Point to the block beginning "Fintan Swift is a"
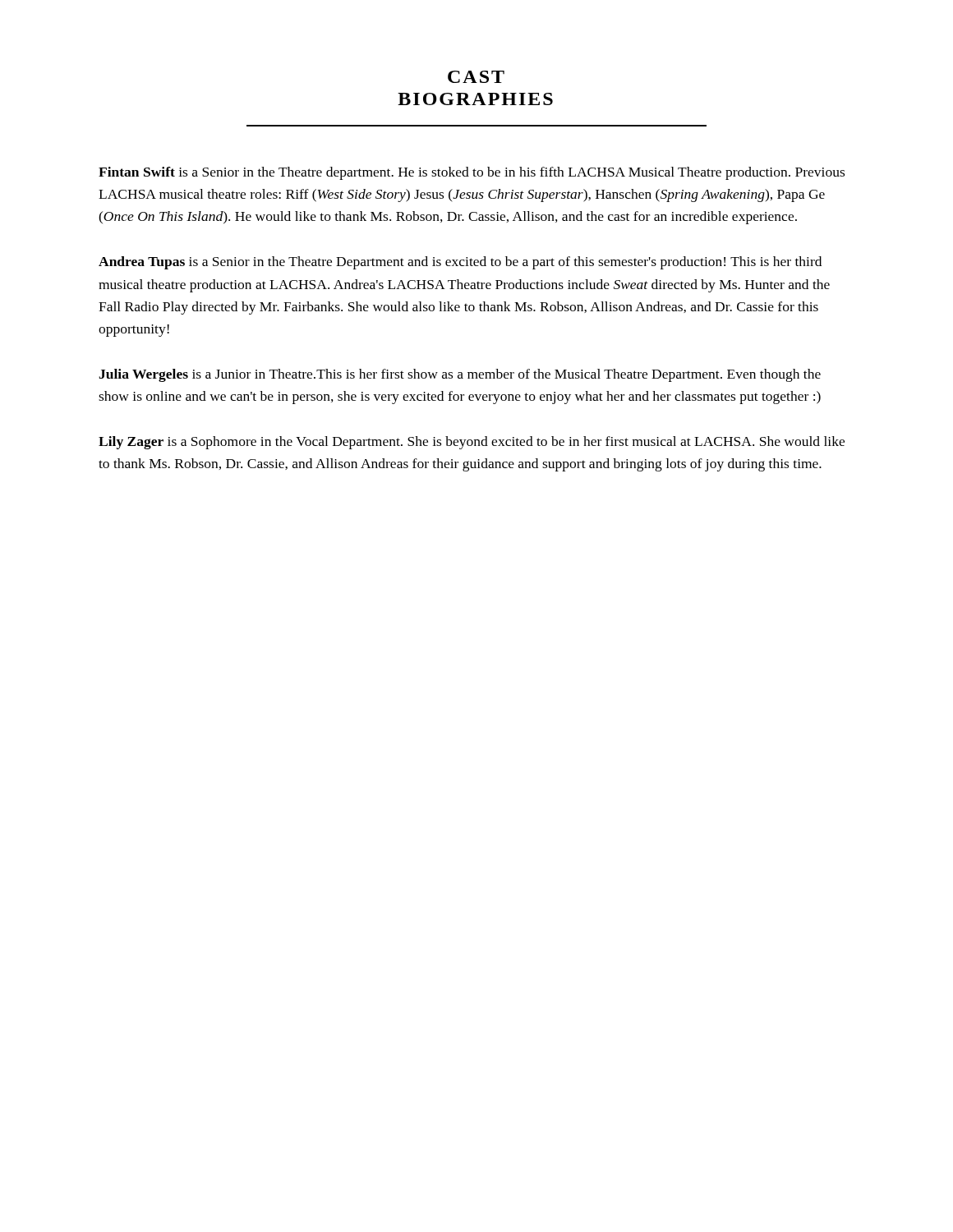Screen dimensions: 1232x953 point(476,194)
